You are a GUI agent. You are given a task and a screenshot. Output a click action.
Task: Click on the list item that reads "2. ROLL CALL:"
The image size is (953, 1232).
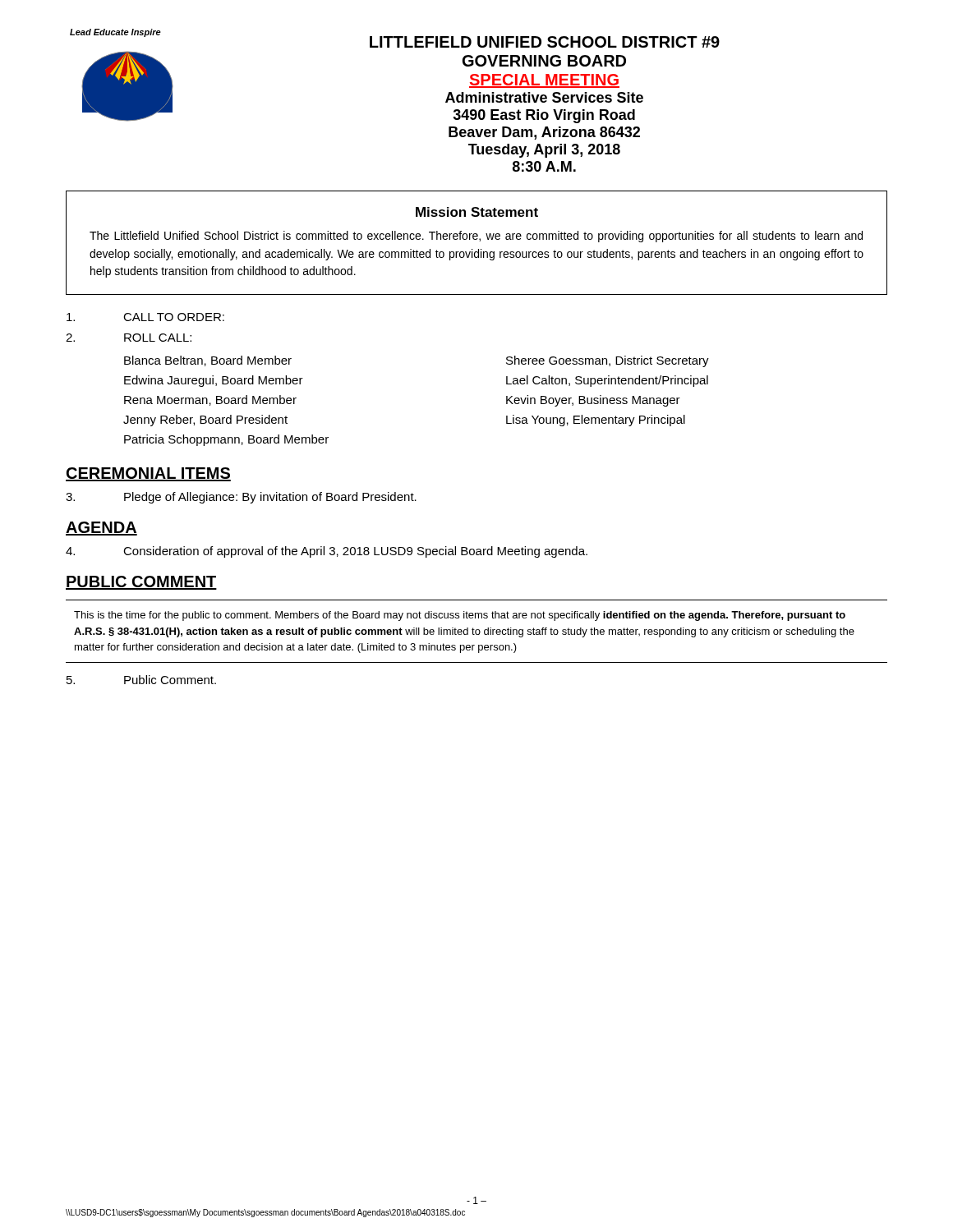[129, 338]
